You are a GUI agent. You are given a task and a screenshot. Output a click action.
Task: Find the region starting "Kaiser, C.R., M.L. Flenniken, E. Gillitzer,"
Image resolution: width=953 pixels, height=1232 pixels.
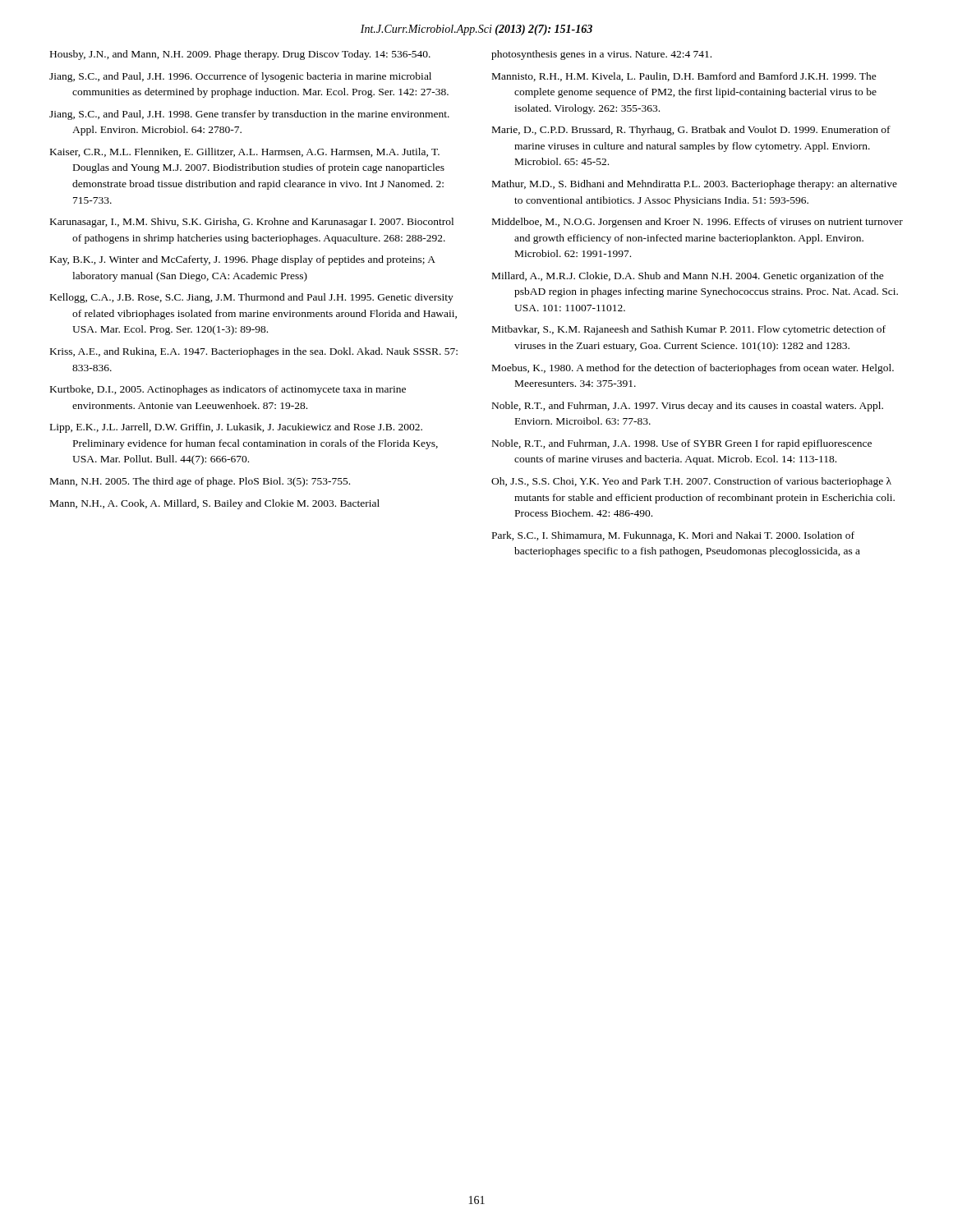coord(247,175)
